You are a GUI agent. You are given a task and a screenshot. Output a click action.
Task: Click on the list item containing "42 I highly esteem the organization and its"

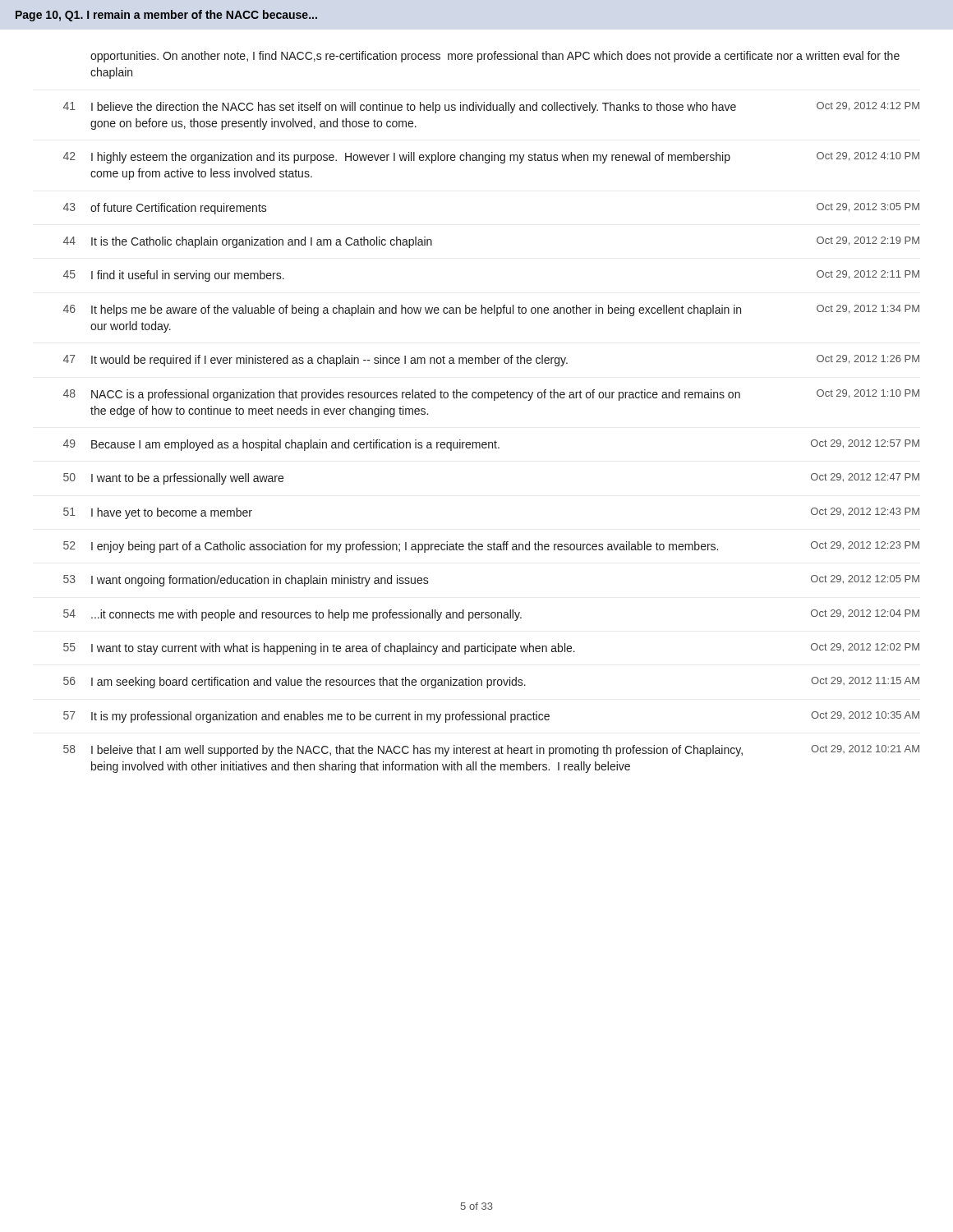pyautogui.click(x=476, y=166)
